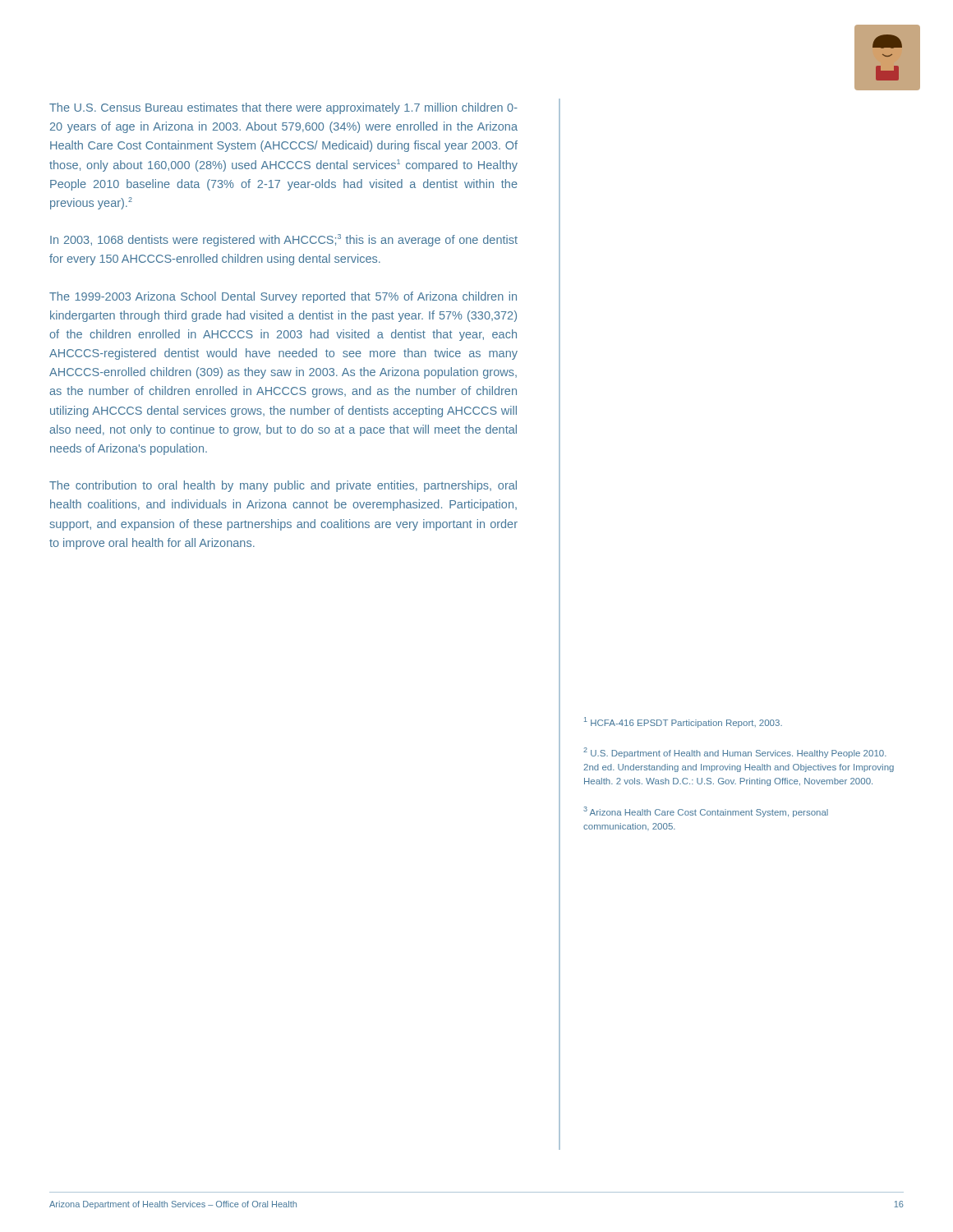Click on the footnote with the text "1 HCFA-416 EPSDT Participation Report, 2003."
The height and width of the screenshot is (1232, 953).
pyautogui.click(x=683, y=722)
